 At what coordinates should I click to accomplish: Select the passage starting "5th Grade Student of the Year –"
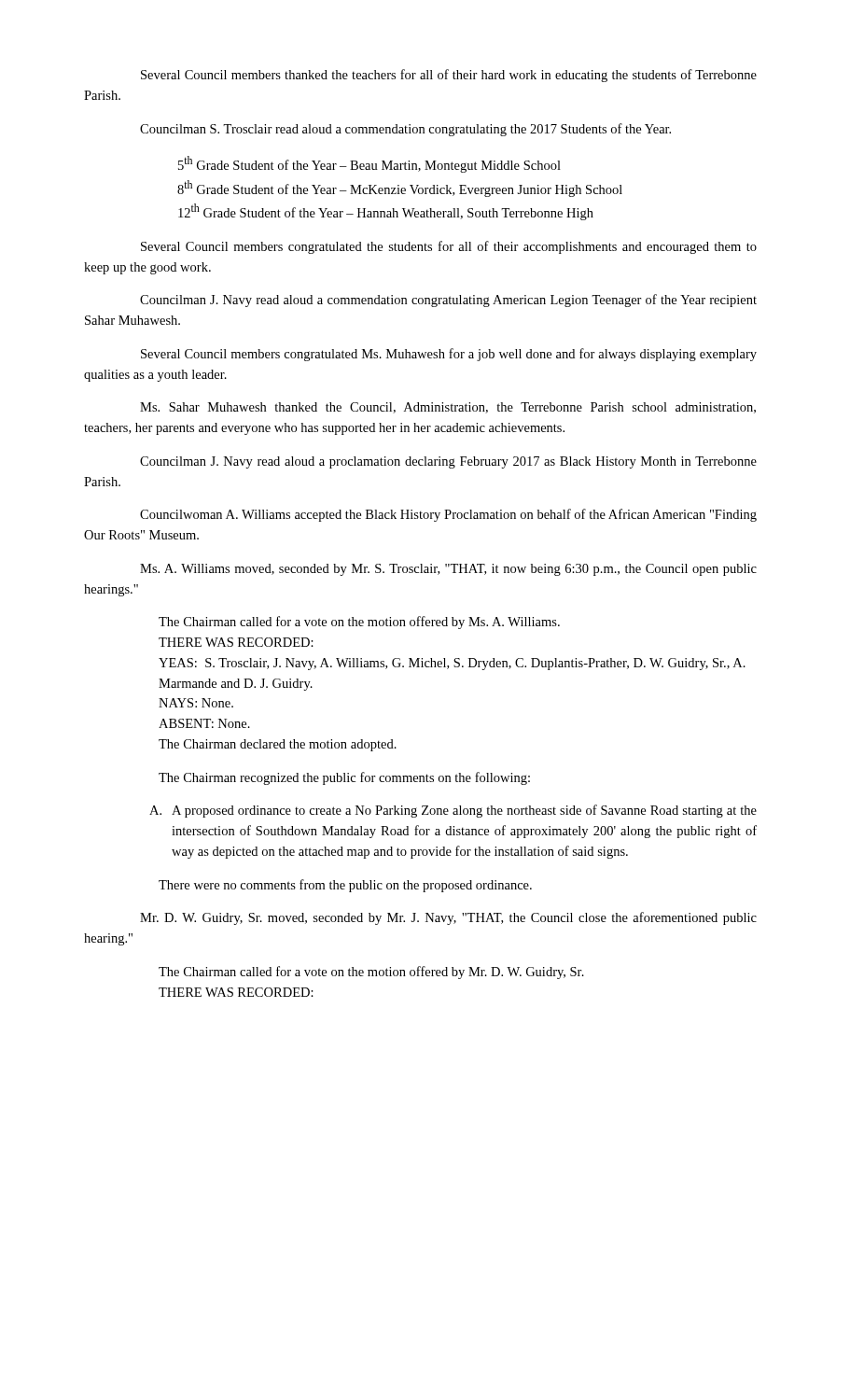click(369, 164)
